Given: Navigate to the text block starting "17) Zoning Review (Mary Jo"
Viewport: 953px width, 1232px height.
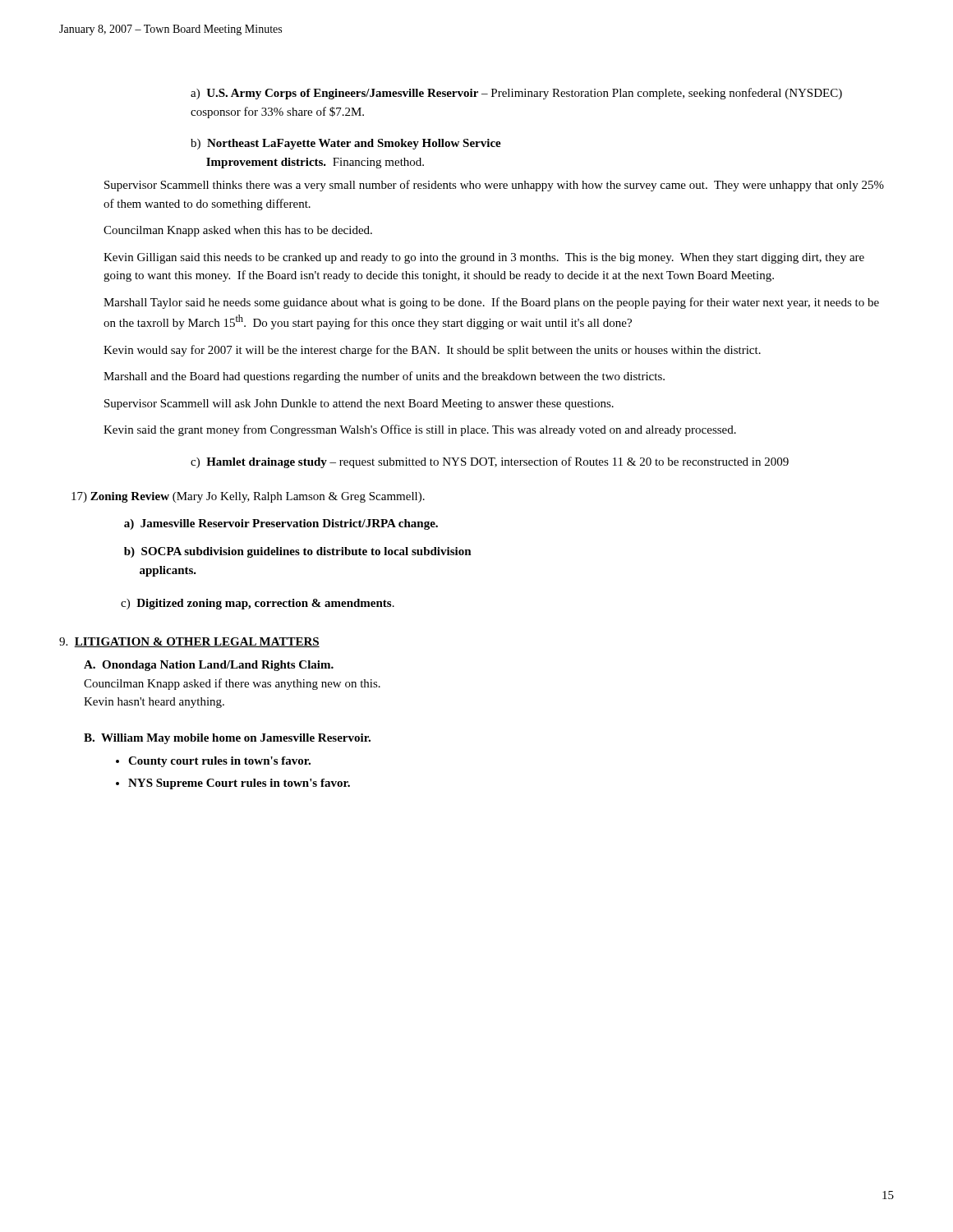Looking at the screenshot, I should point(248,496).
